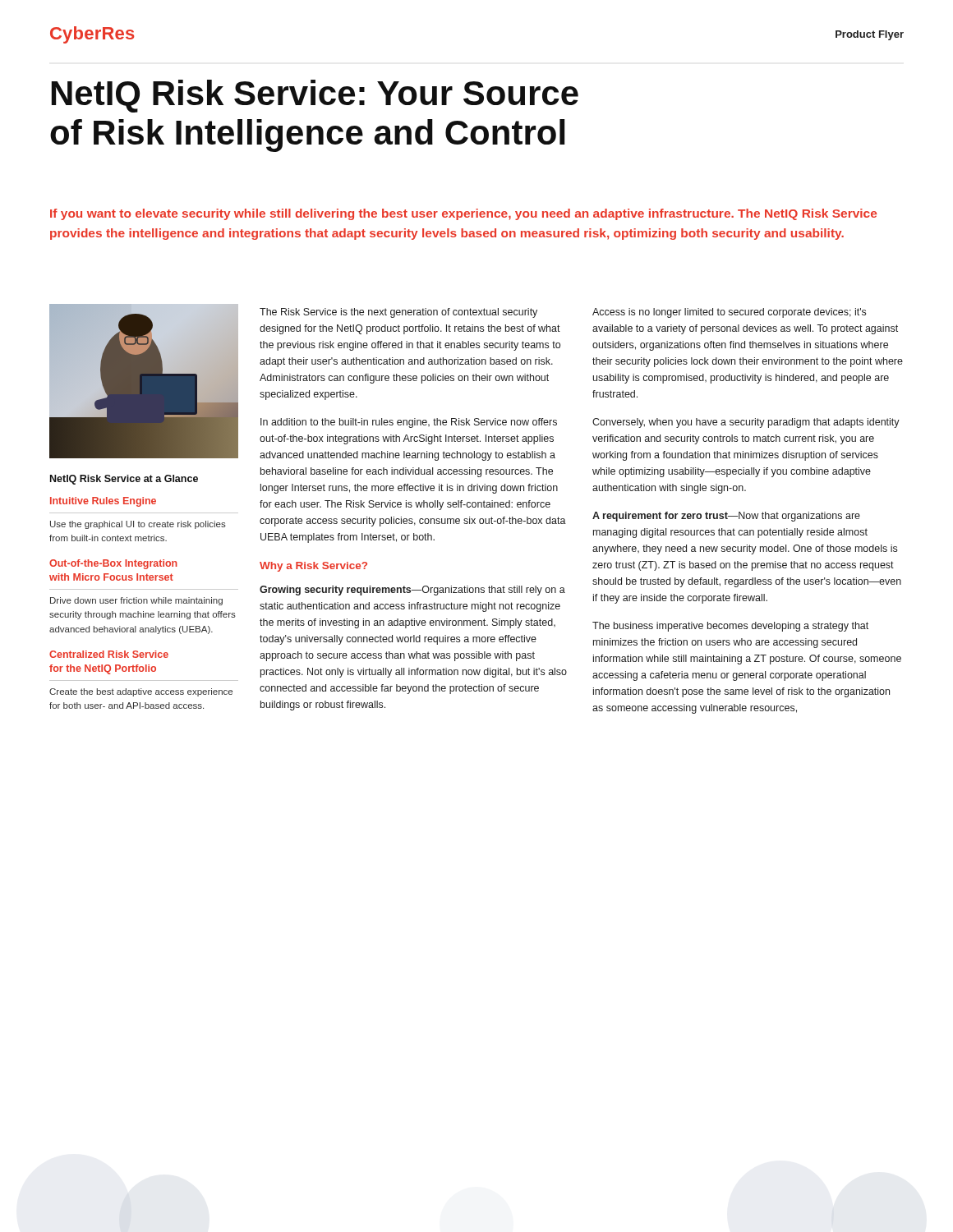
Task: Locate the text block containing "If you want to elevate"
Action: (463, 223)
